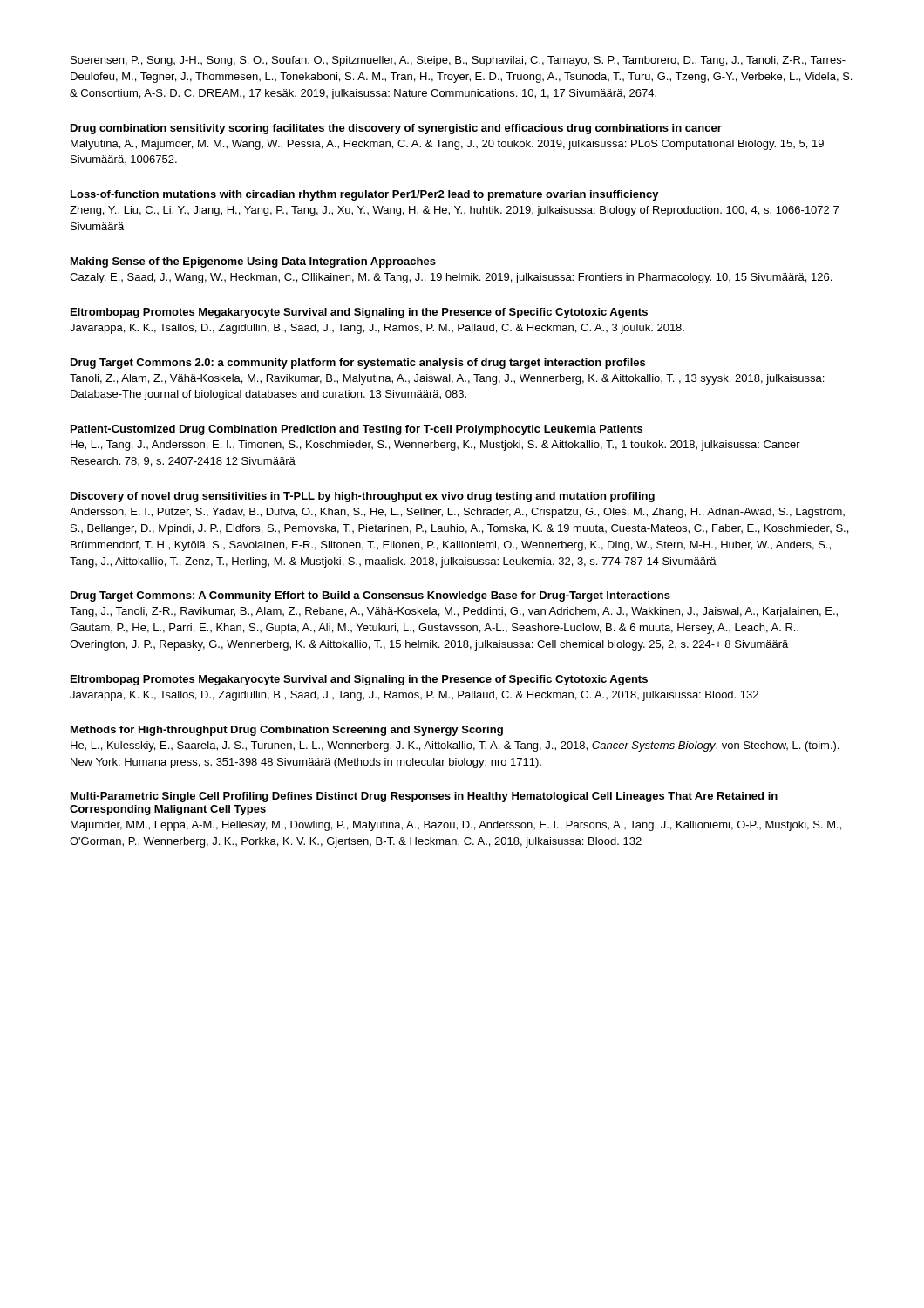Find the block on this page that starts "Multi-Parametric Single Cell Profiling"
Image resolution: width=924 pixels, height=1308 pixels.
point(462,820)
